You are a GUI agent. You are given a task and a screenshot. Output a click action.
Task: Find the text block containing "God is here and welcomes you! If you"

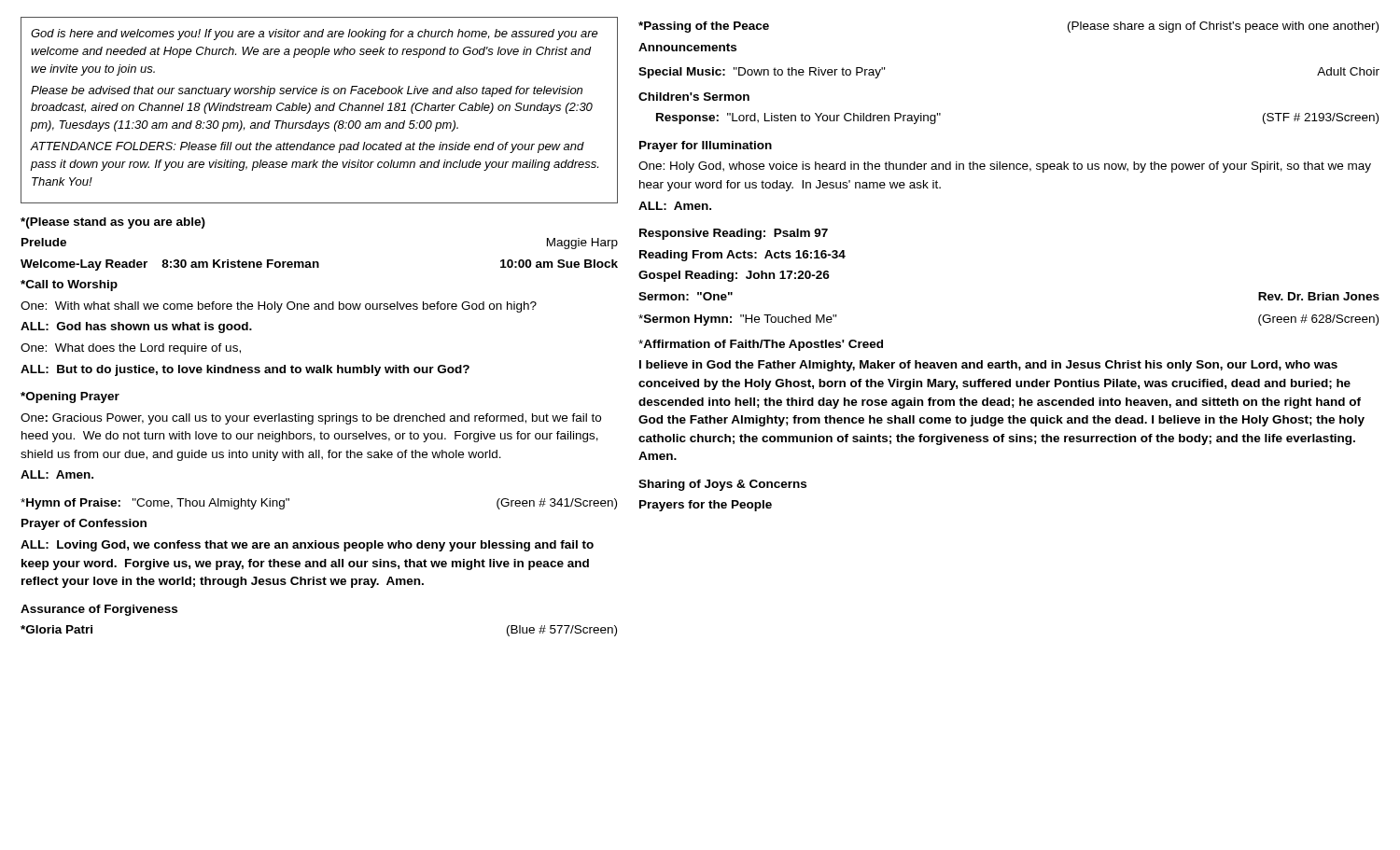tap(319, 108)
